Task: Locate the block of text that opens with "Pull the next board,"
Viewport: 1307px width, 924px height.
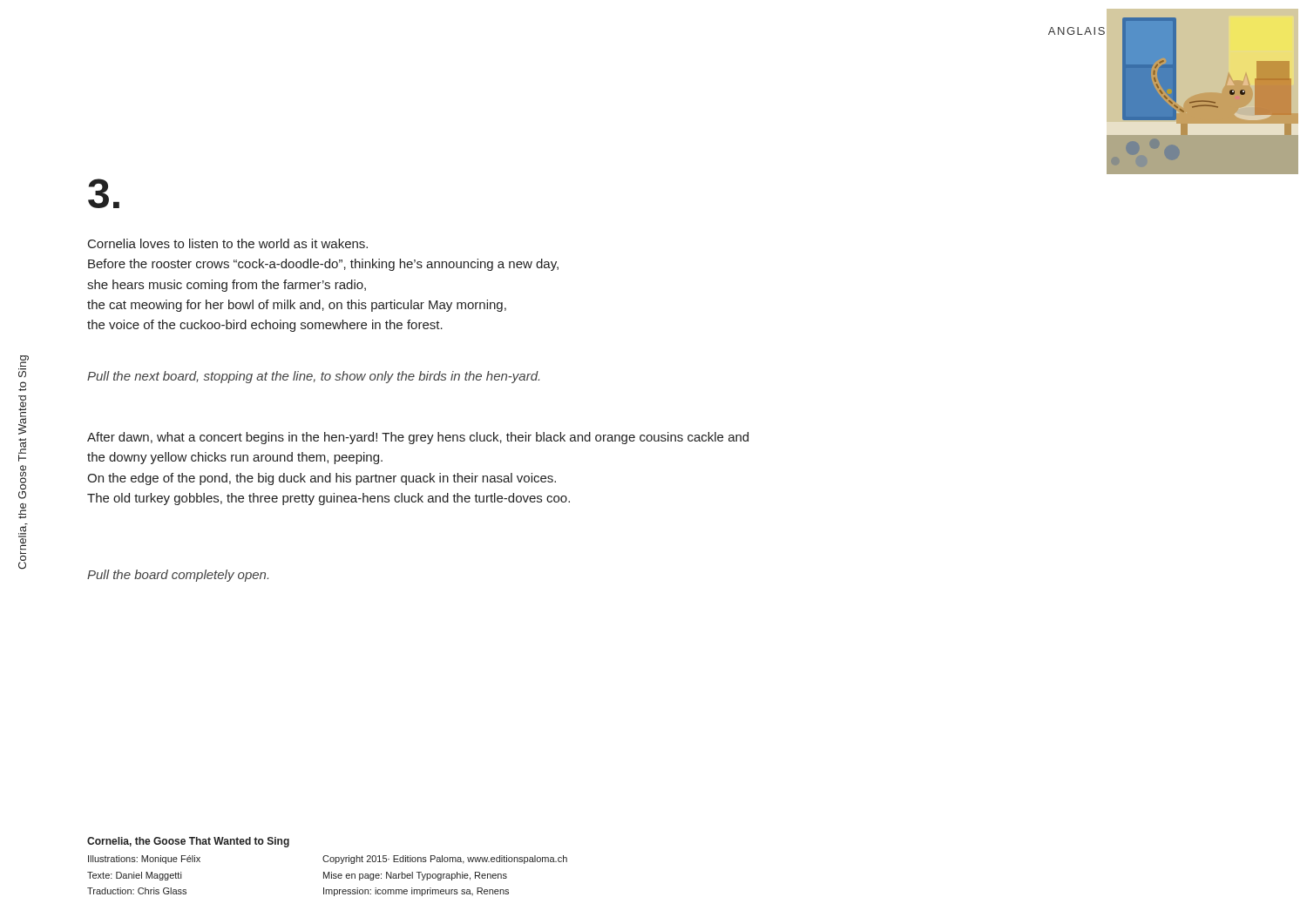Action: [314, 376]
